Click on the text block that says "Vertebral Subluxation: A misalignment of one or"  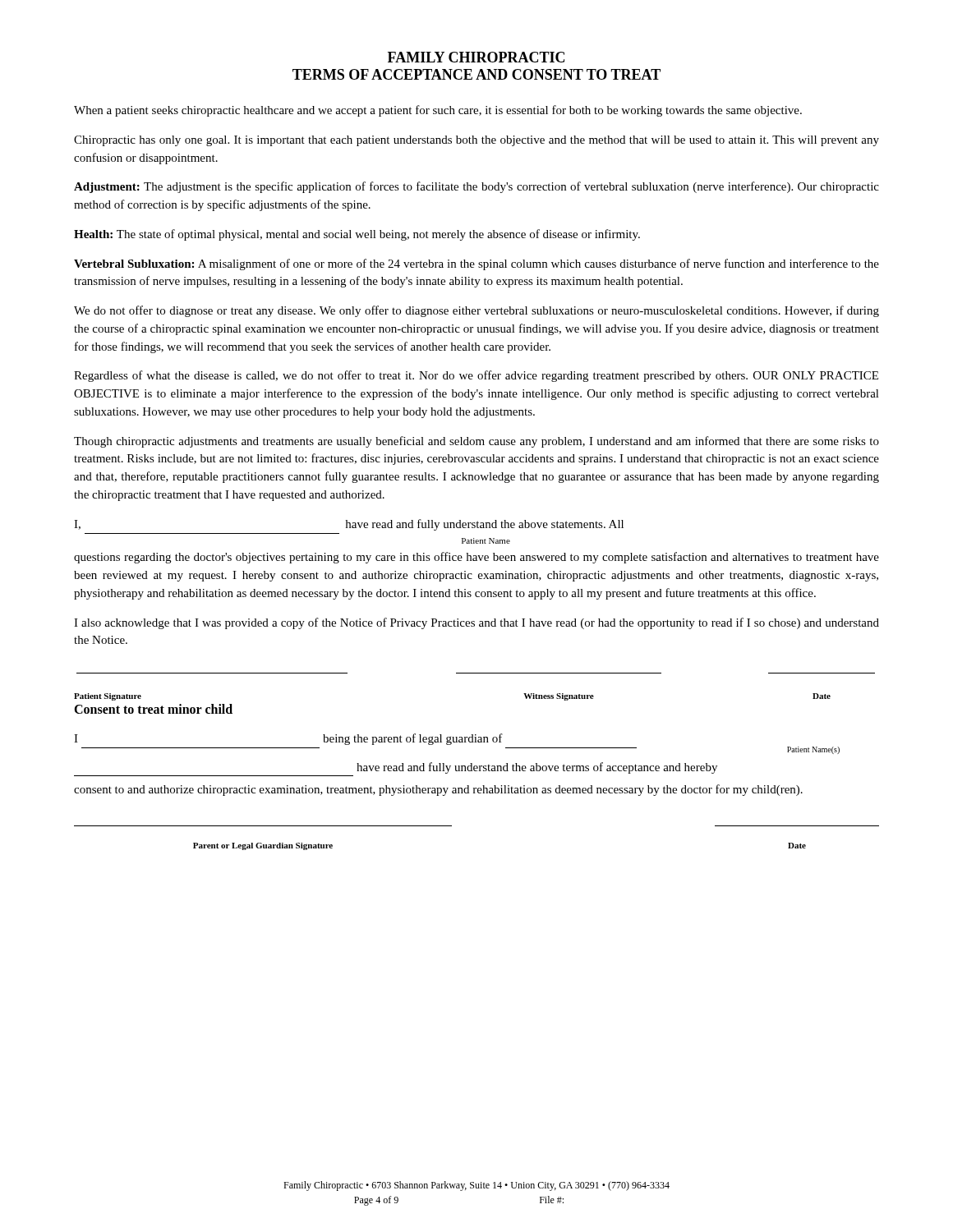coord(476,272)
